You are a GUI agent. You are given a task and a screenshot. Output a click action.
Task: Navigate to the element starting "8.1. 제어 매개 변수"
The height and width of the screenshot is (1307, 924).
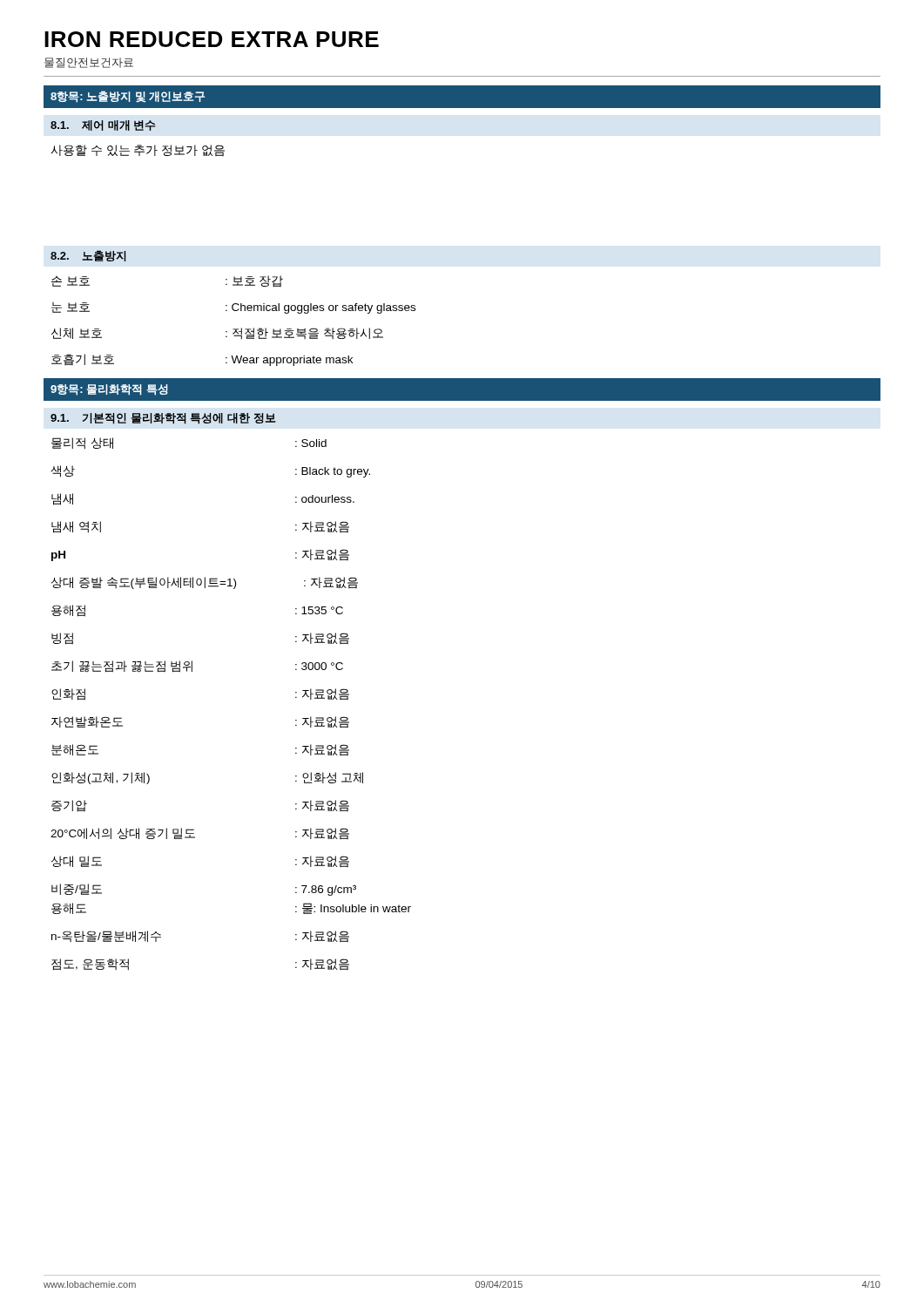click(103, 125)
